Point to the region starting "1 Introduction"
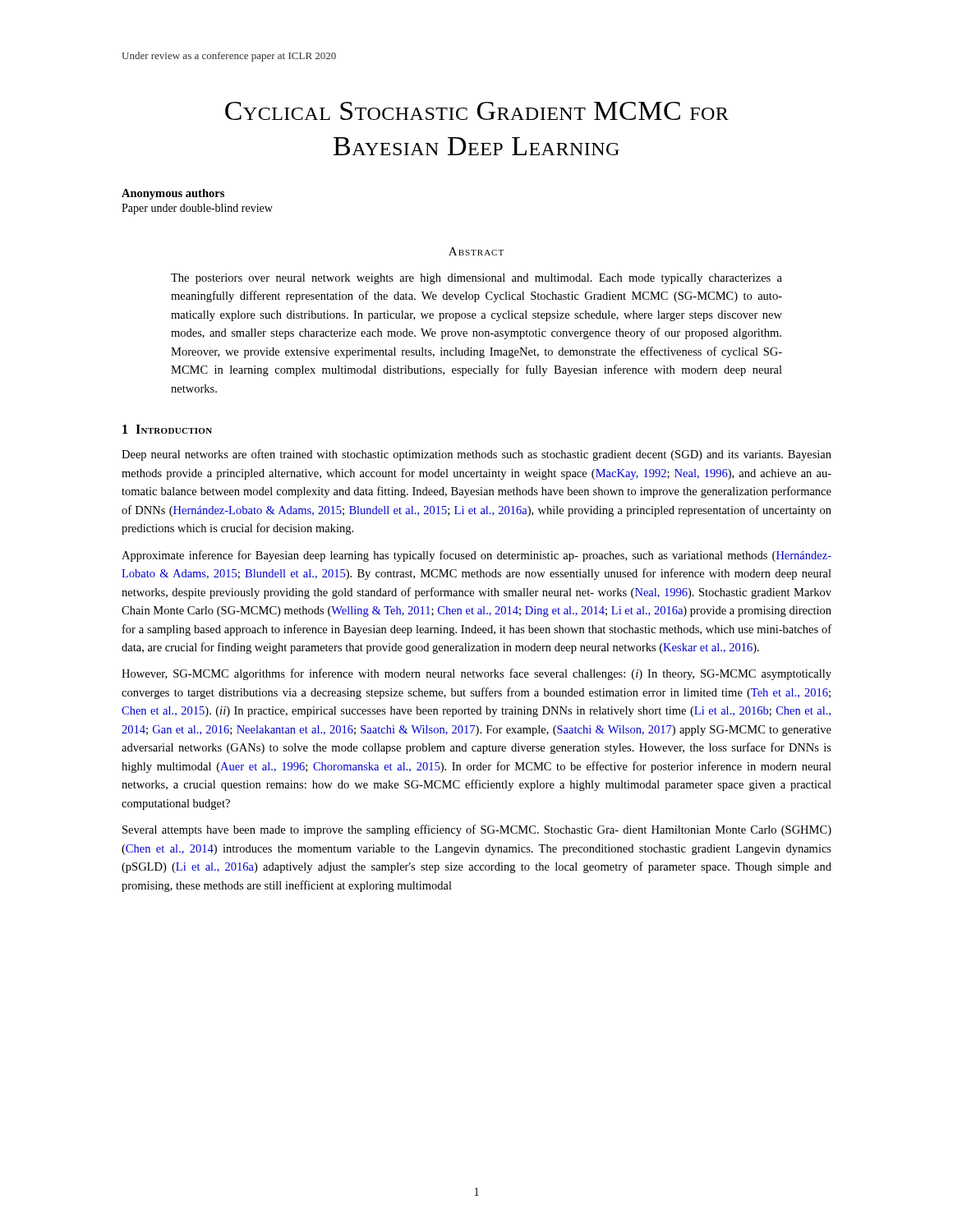This screenshot has width=953, height=1232. [x=167, y=429]
